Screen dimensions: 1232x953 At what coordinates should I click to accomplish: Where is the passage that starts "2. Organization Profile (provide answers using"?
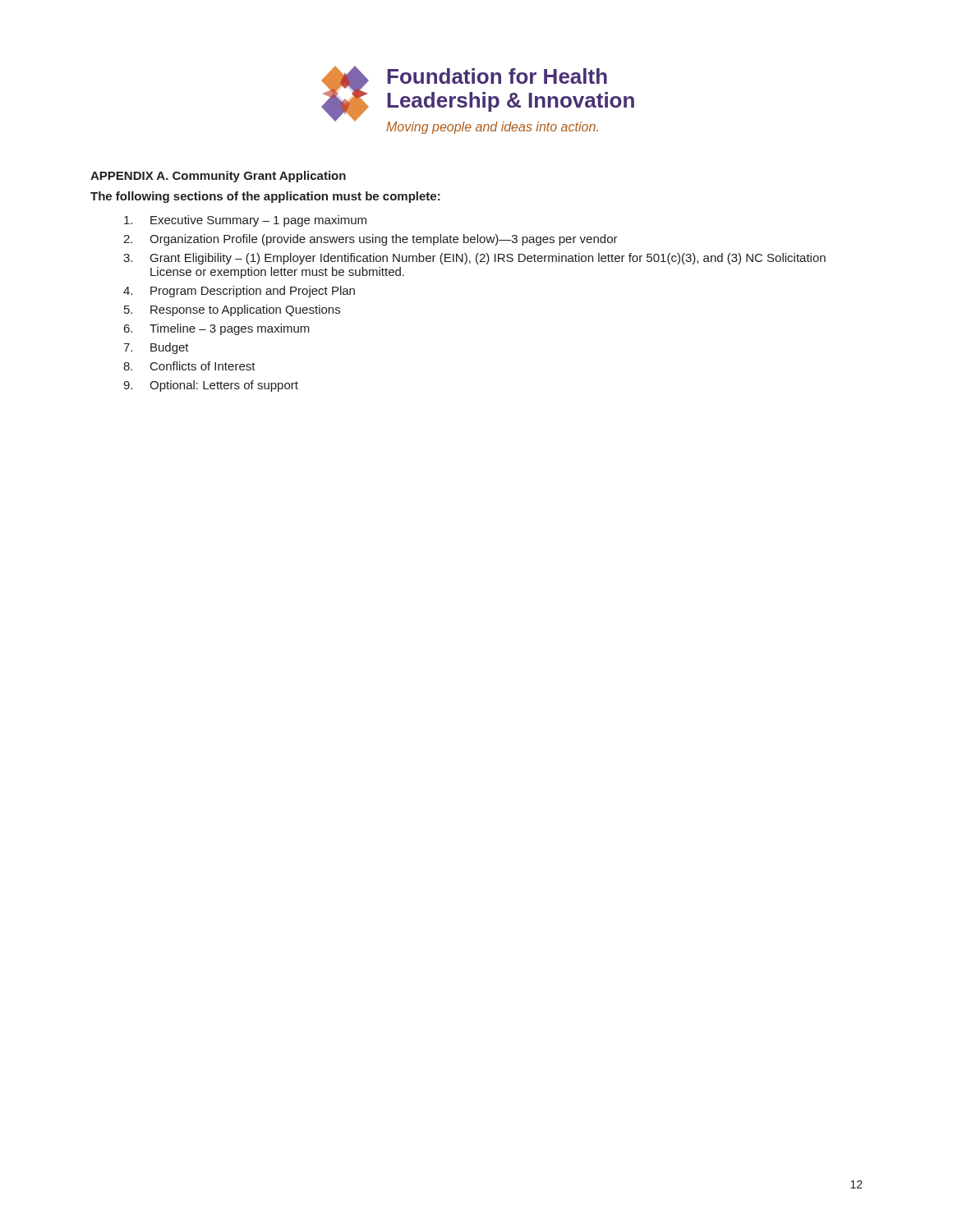(493, 239)
